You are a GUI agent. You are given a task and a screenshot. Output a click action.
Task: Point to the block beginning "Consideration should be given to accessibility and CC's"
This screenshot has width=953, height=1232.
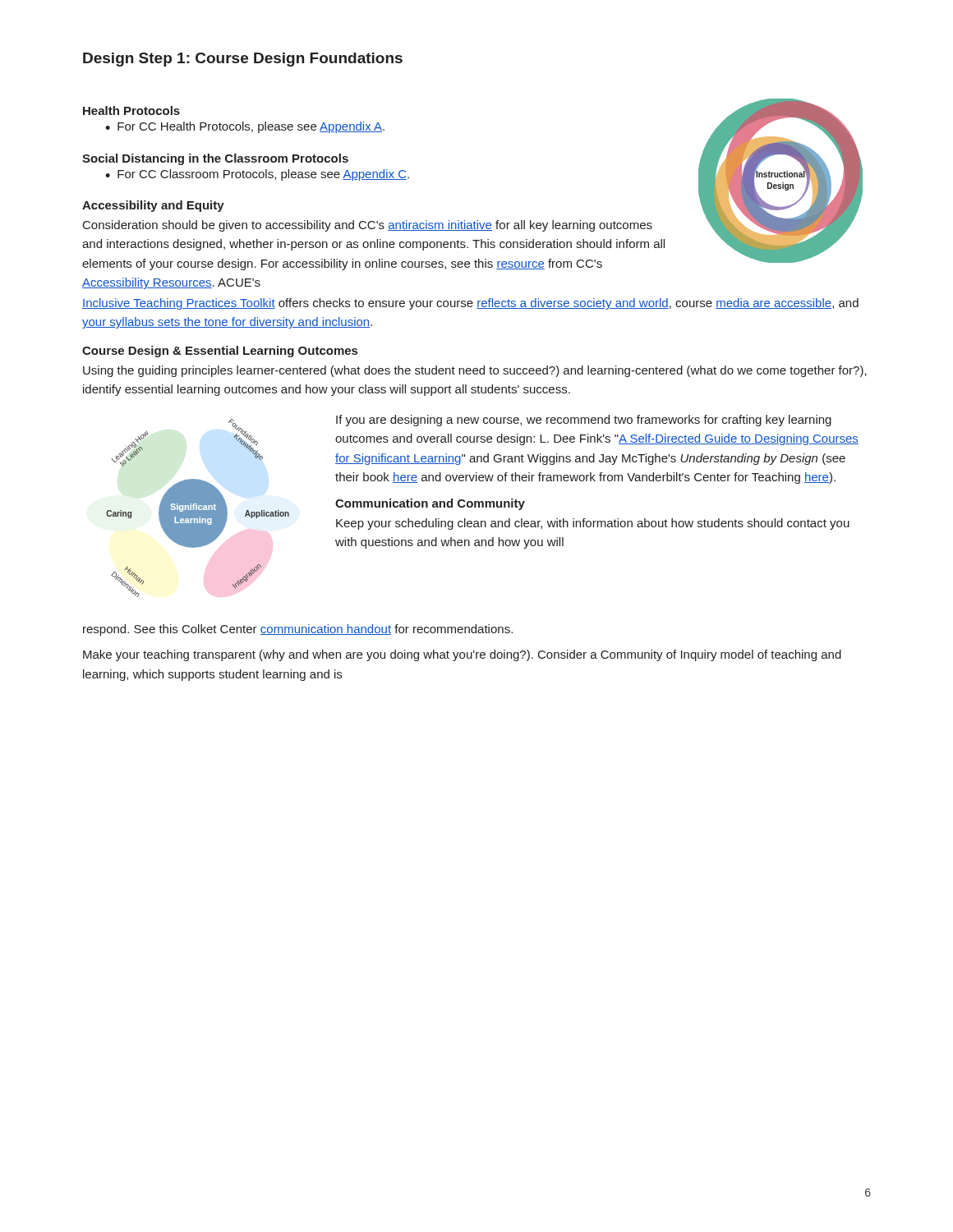[x=374, y=253]
